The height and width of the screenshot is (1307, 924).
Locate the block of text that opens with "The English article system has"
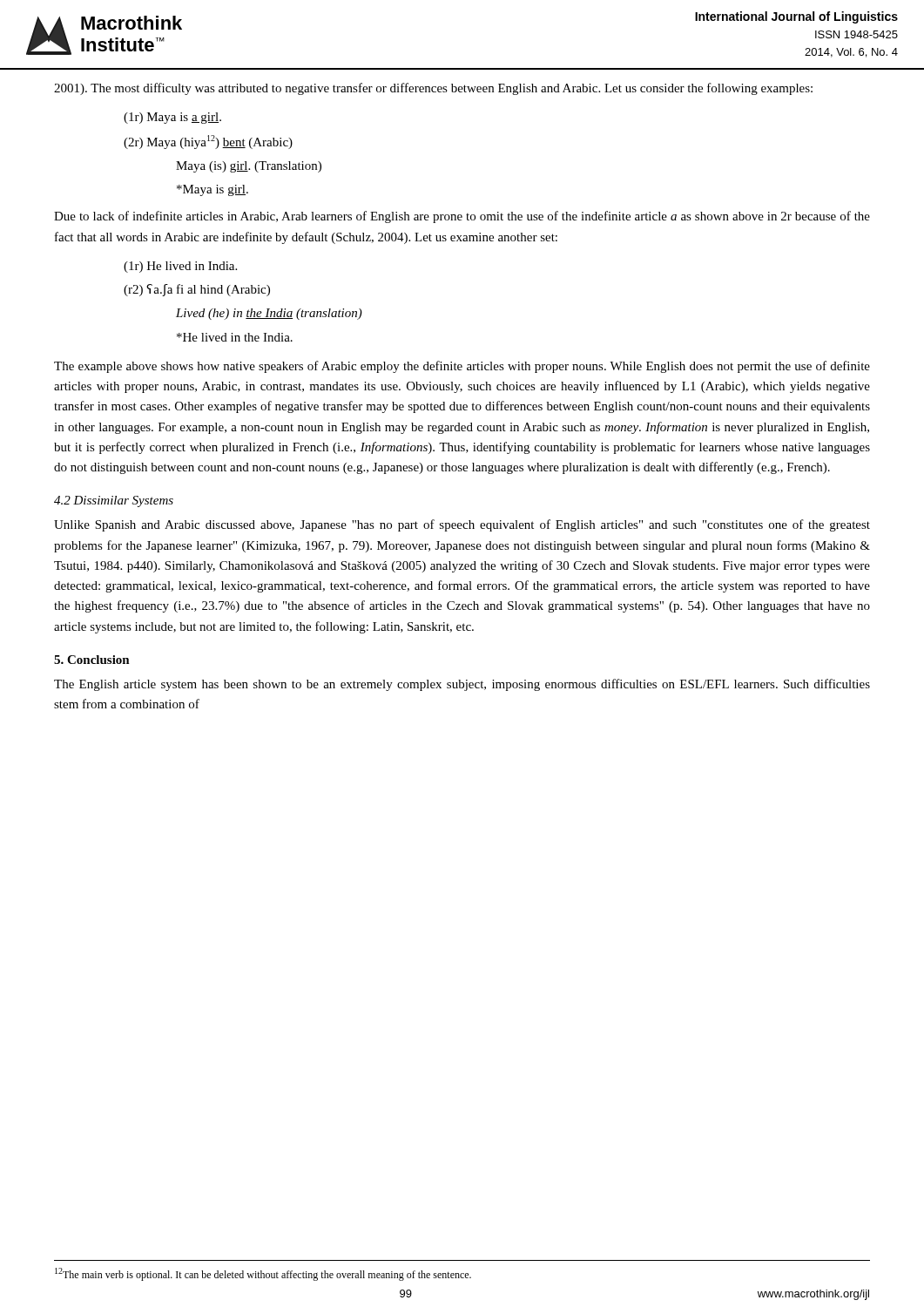coord(462,694)
